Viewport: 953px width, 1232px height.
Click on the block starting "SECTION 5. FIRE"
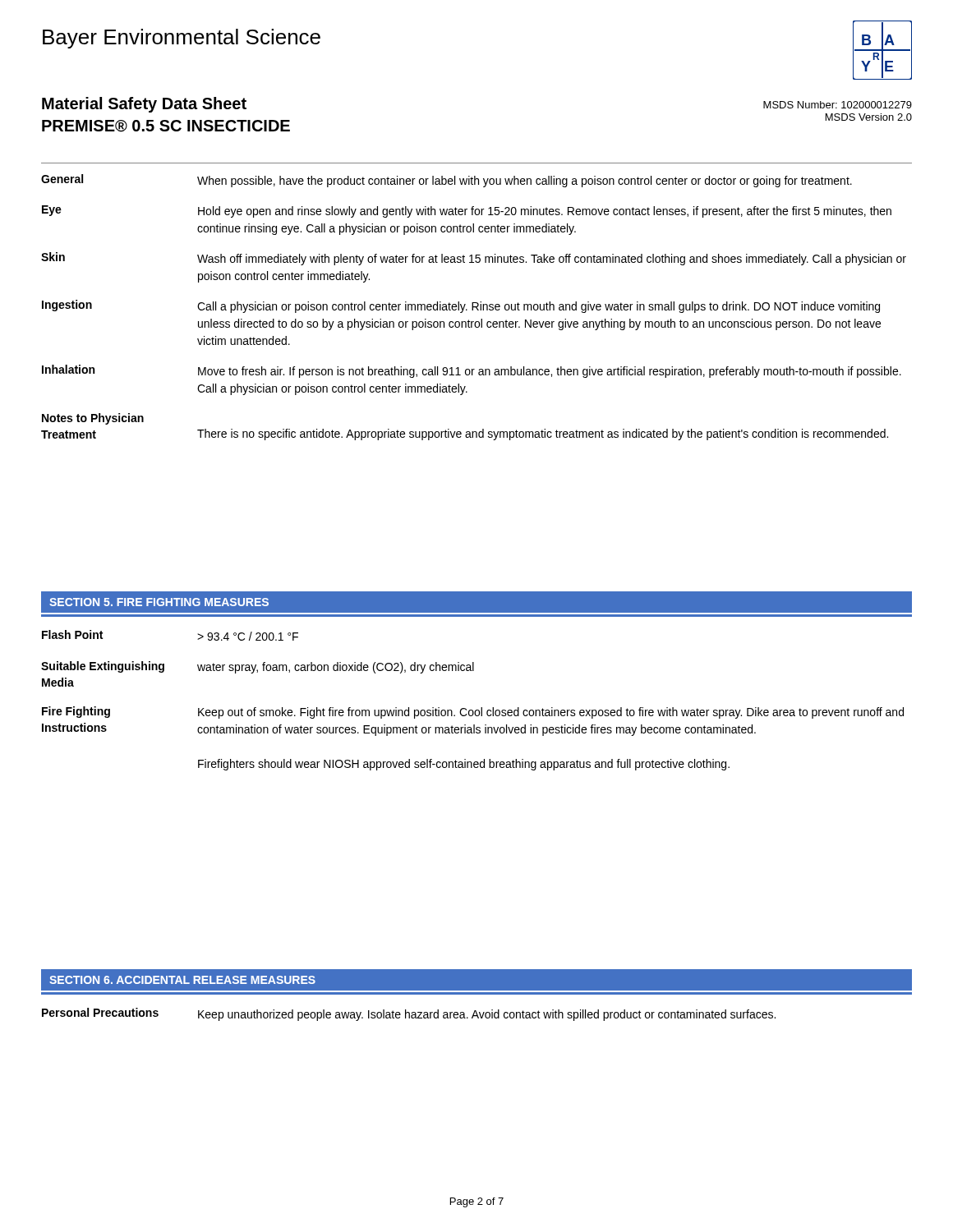(x=159, y=602)
